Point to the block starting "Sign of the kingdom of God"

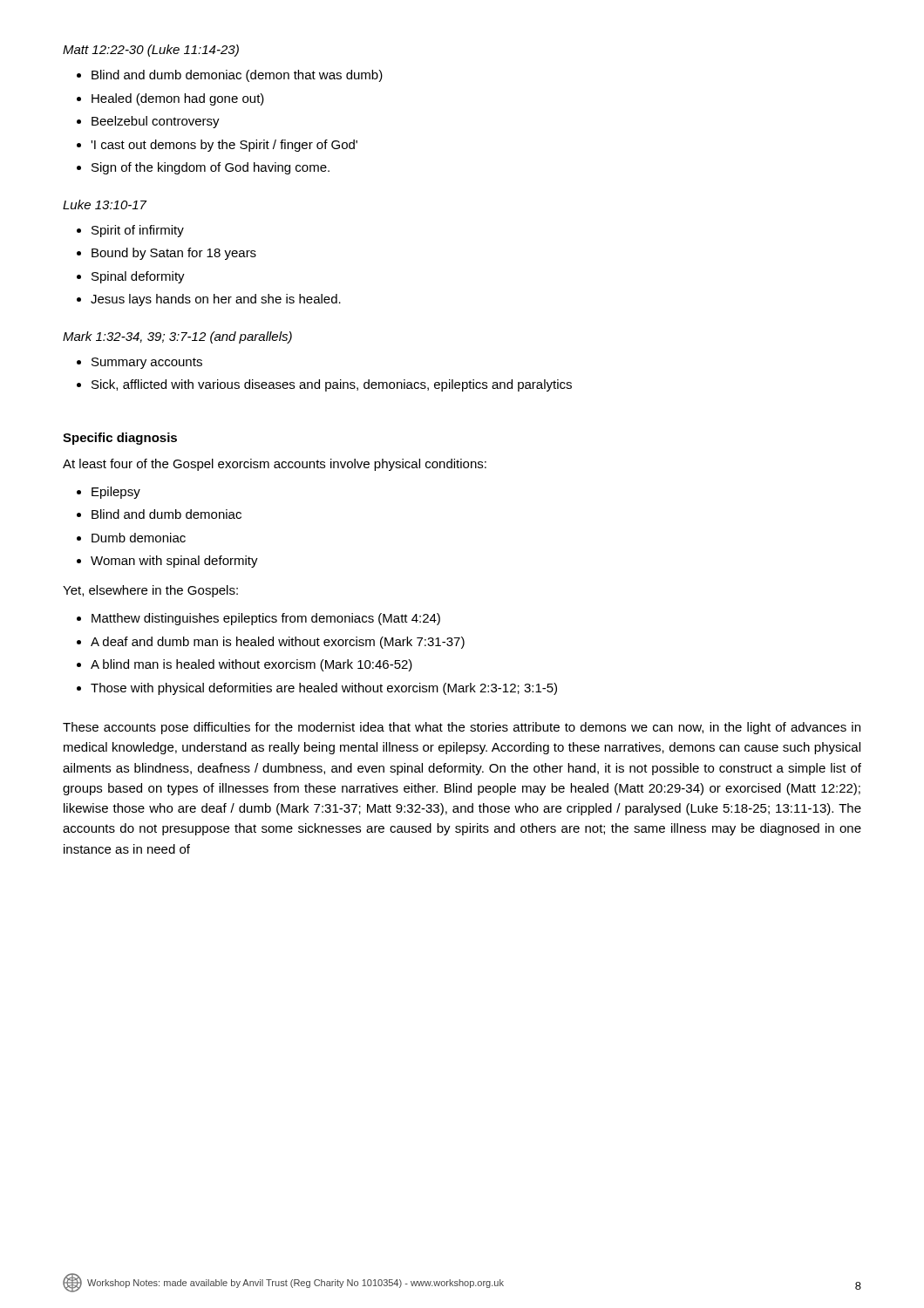coord(211,168)
